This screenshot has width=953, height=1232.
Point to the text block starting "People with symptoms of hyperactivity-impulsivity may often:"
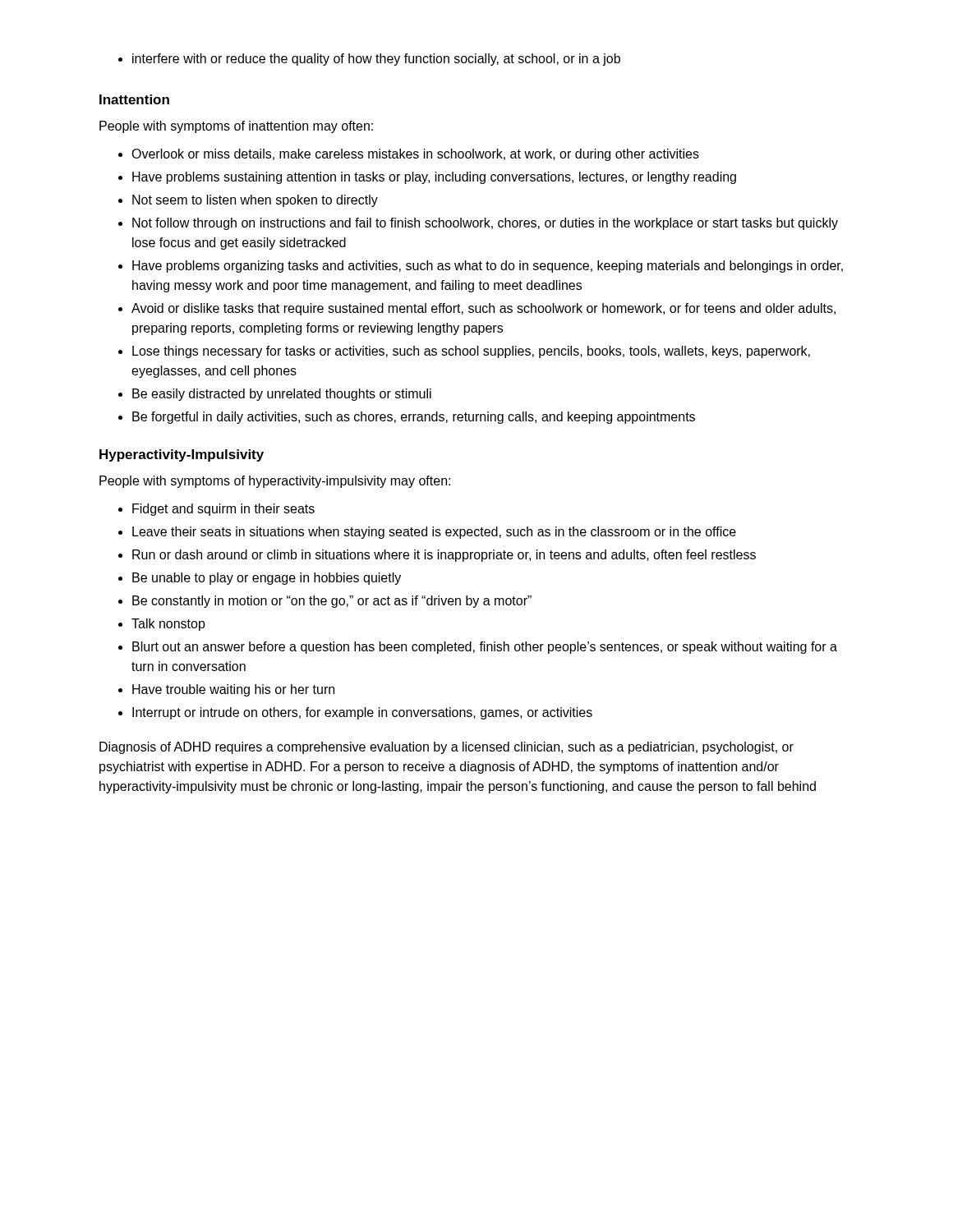[x=275, y=481]
